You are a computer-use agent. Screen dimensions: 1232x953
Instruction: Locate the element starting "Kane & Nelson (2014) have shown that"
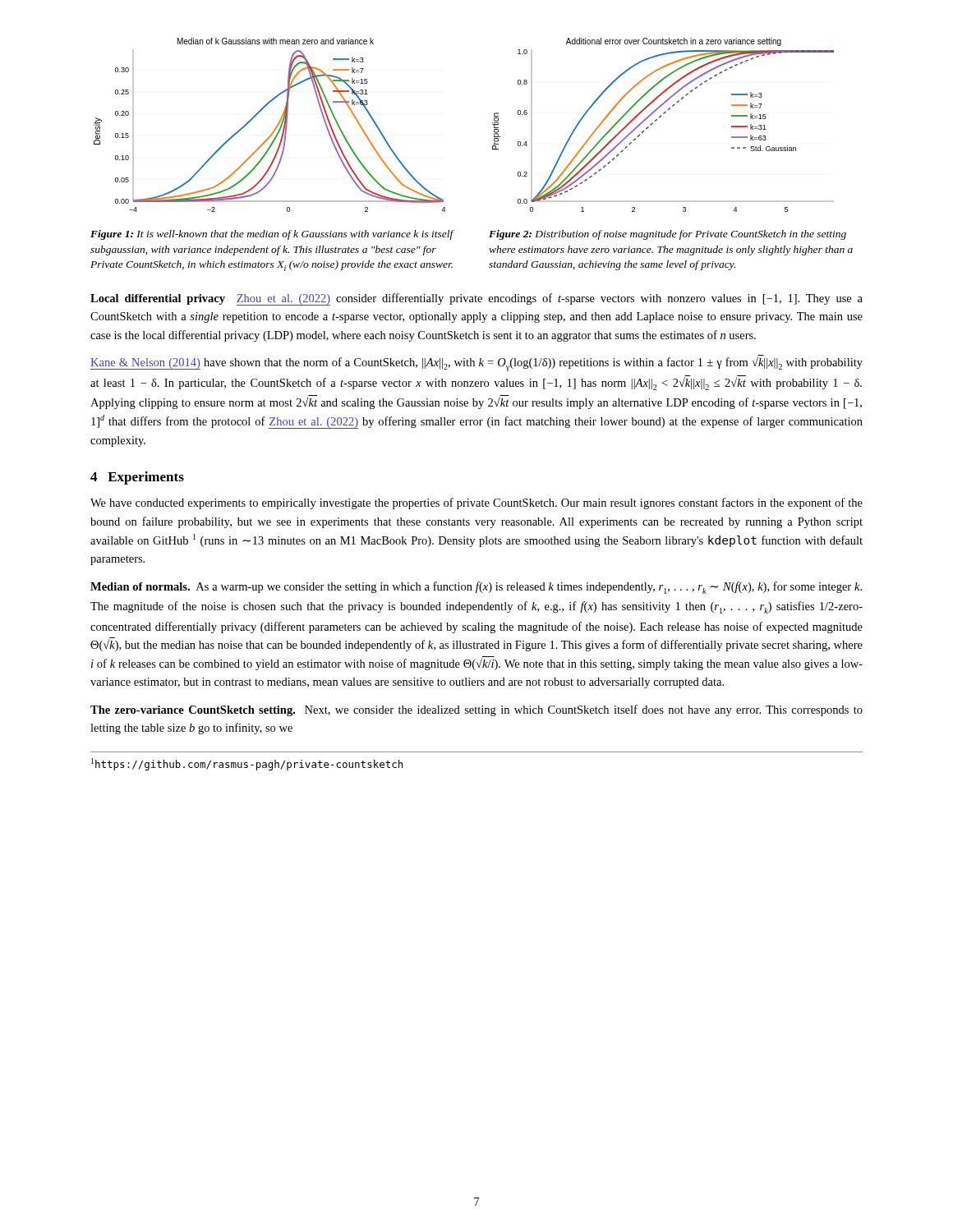(x=476, y=401)
